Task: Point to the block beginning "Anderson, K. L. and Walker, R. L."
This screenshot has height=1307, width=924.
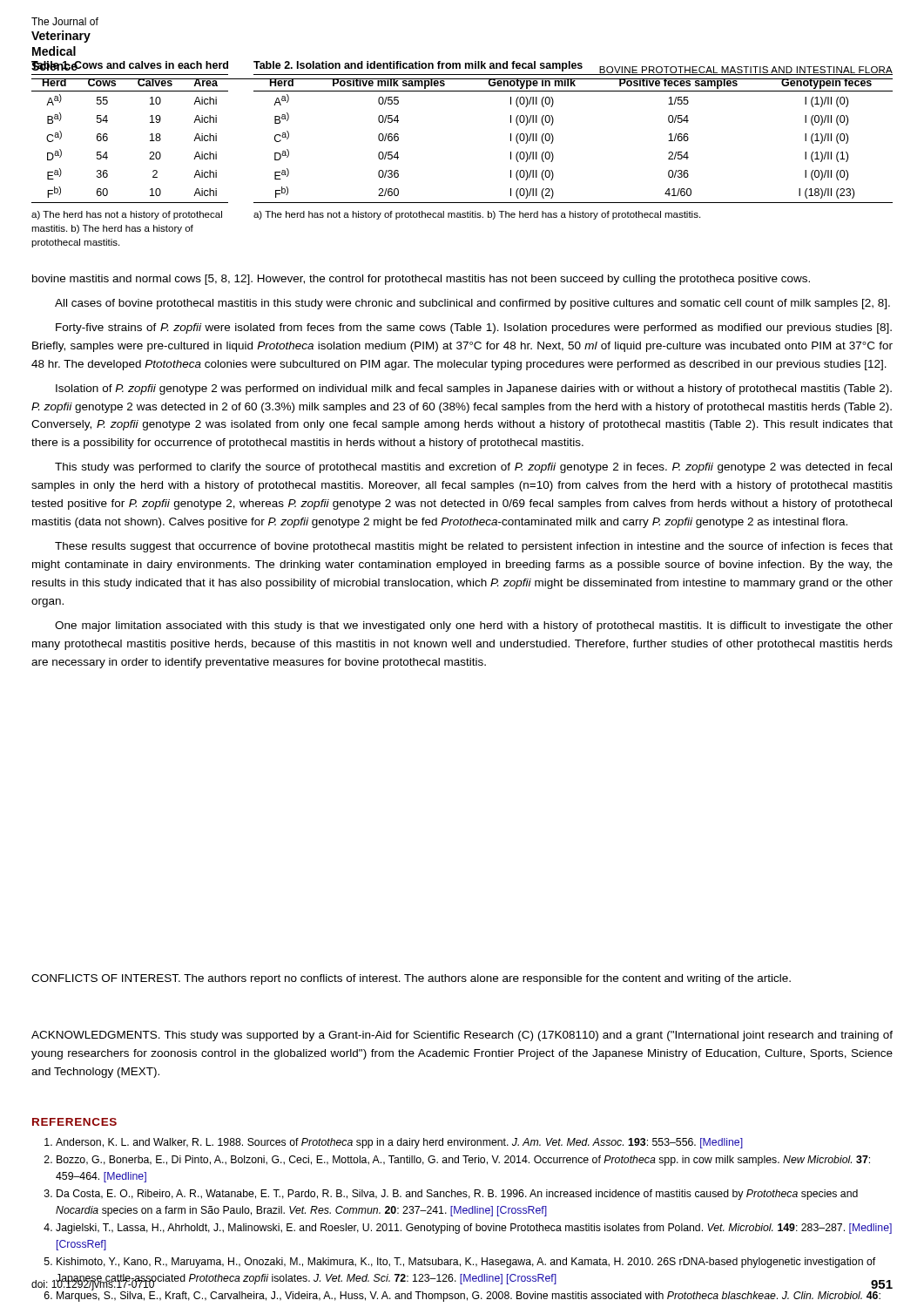Action: pyautogui.click(x=462, y=1221)
